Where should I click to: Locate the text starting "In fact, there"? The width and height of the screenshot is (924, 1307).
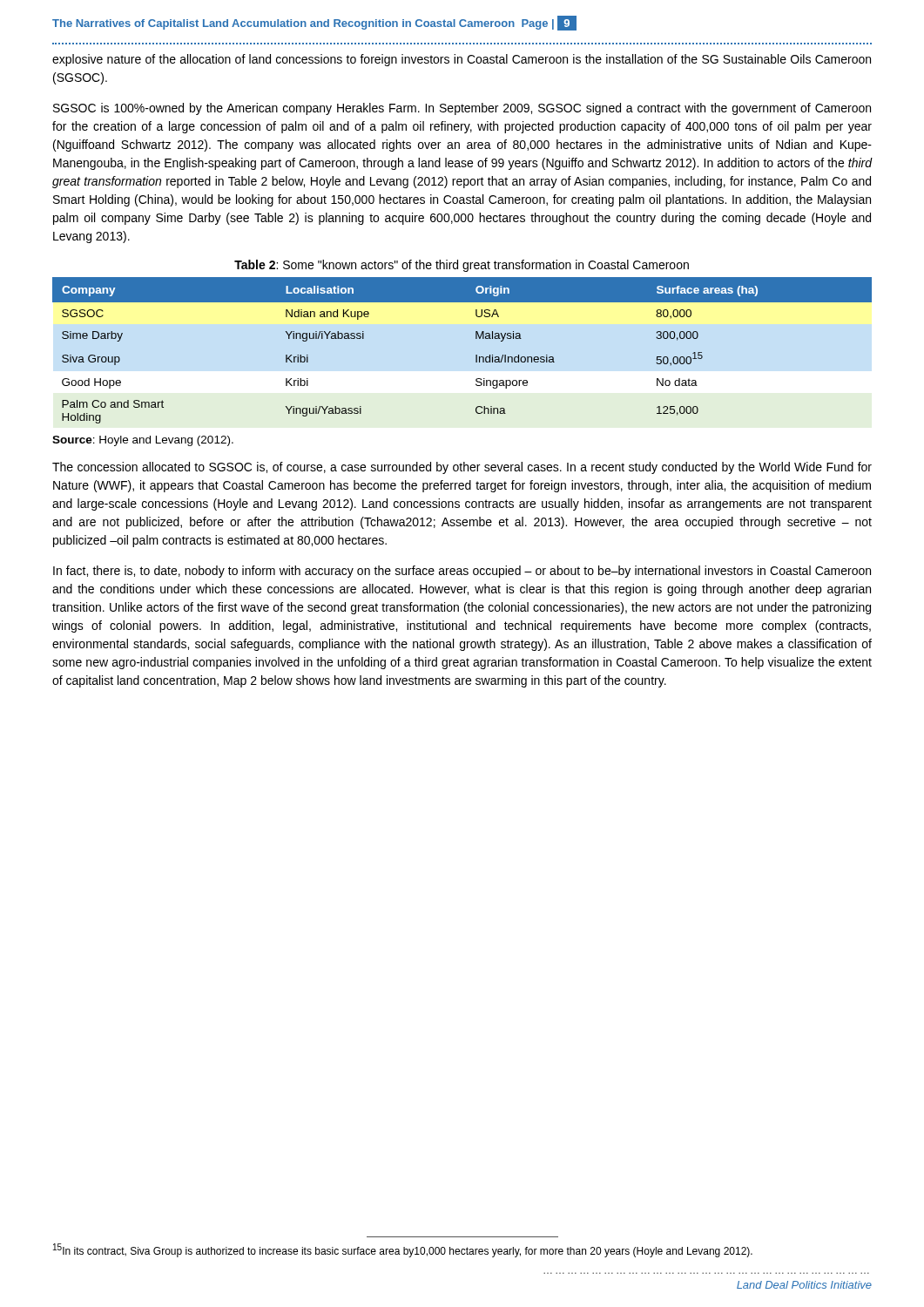[x=462, y=625]
